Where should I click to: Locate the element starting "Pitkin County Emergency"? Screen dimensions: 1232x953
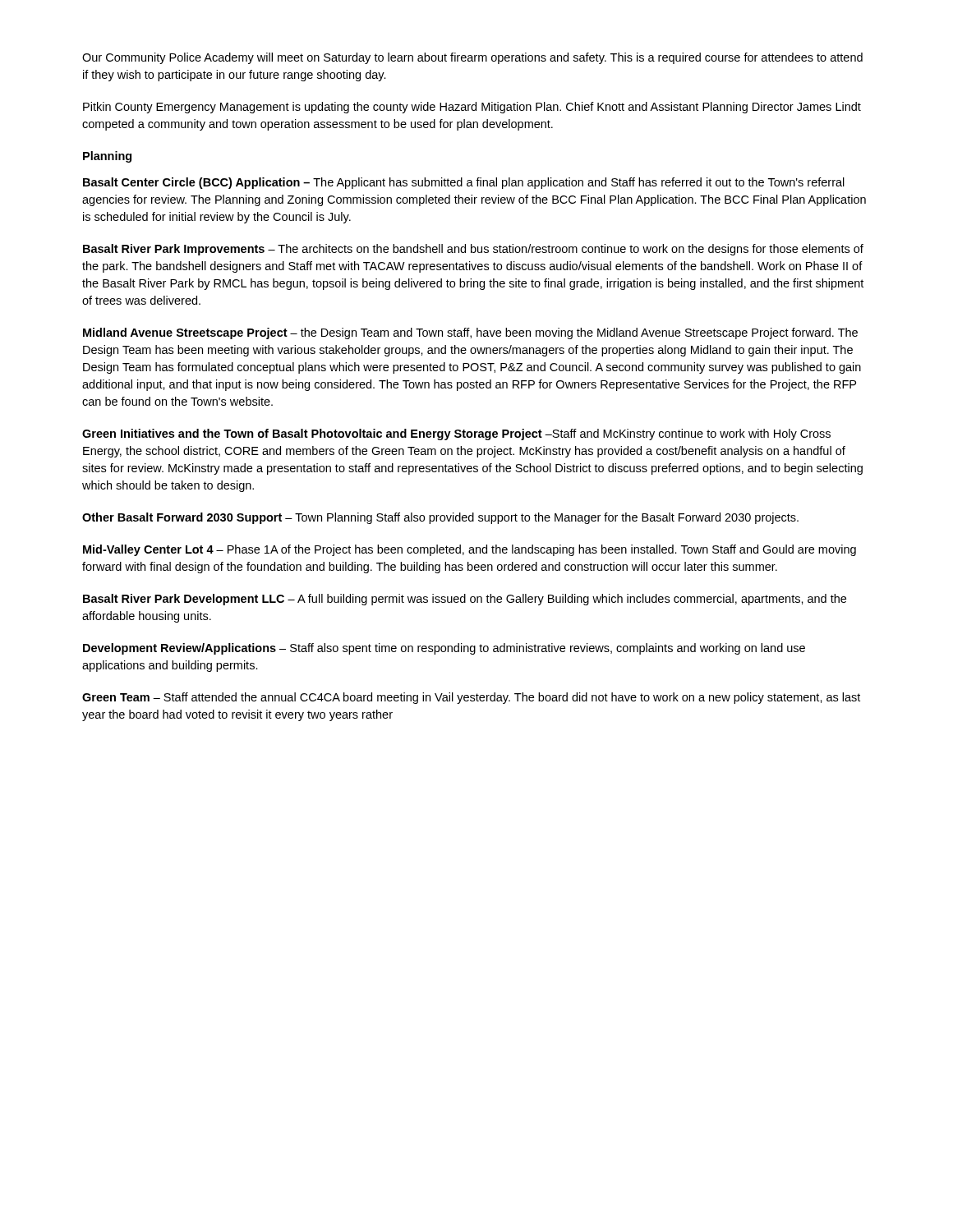pos(471,115)
